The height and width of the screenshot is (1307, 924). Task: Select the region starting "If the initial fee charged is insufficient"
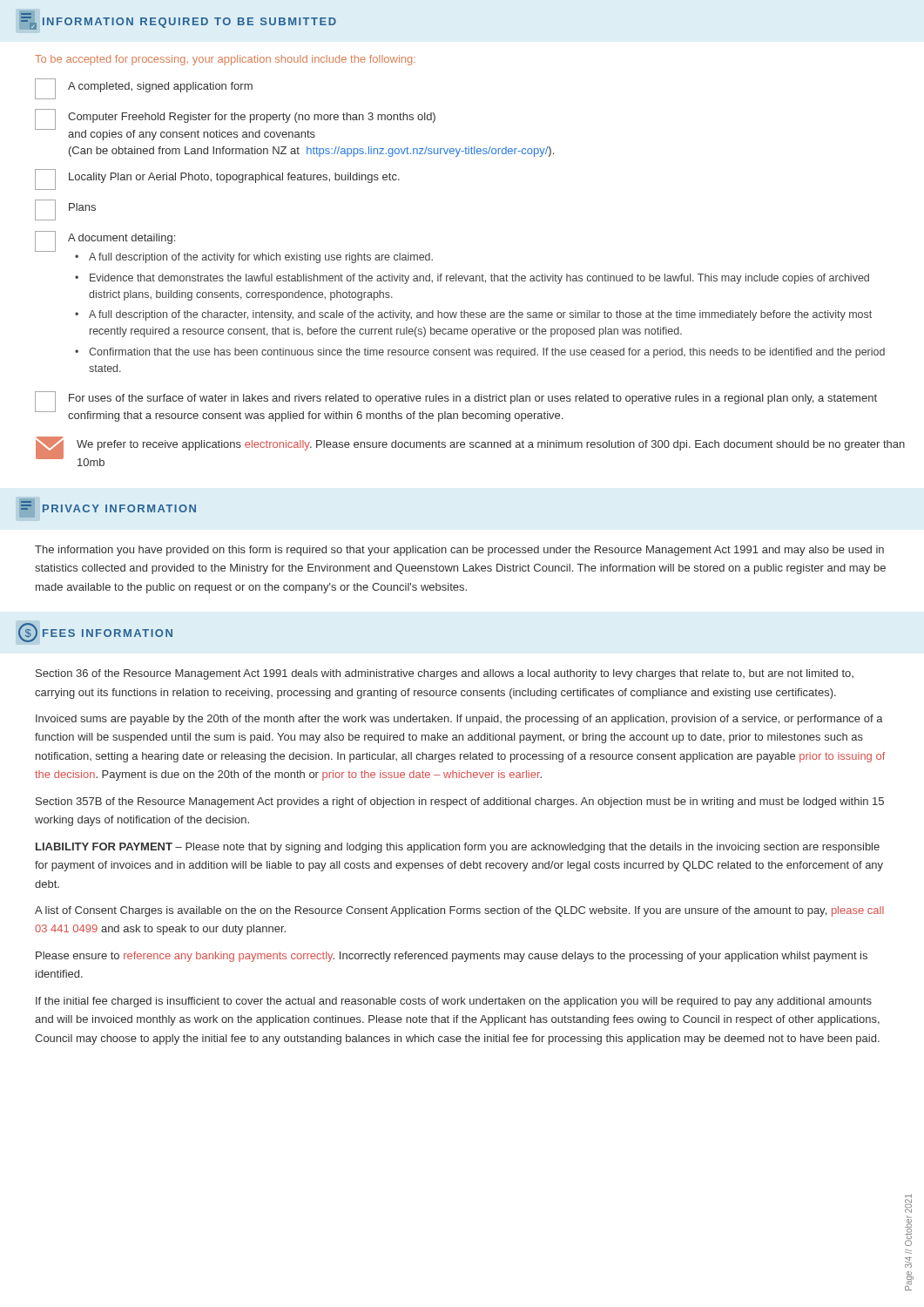457,1019
